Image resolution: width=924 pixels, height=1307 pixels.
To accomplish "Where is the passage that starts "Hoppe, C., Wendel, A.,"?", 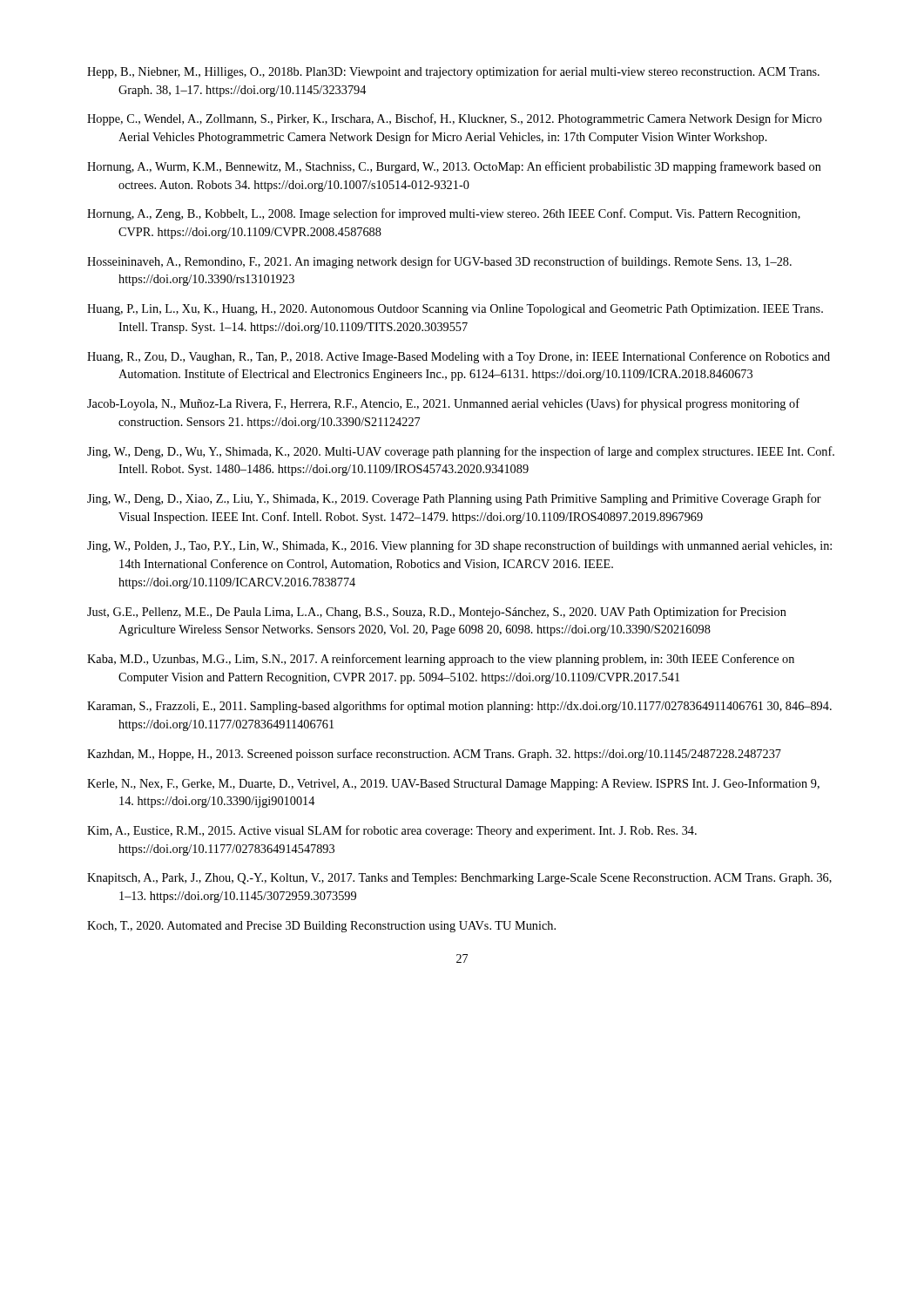I will pyautogui.click(x=455, y=128).
